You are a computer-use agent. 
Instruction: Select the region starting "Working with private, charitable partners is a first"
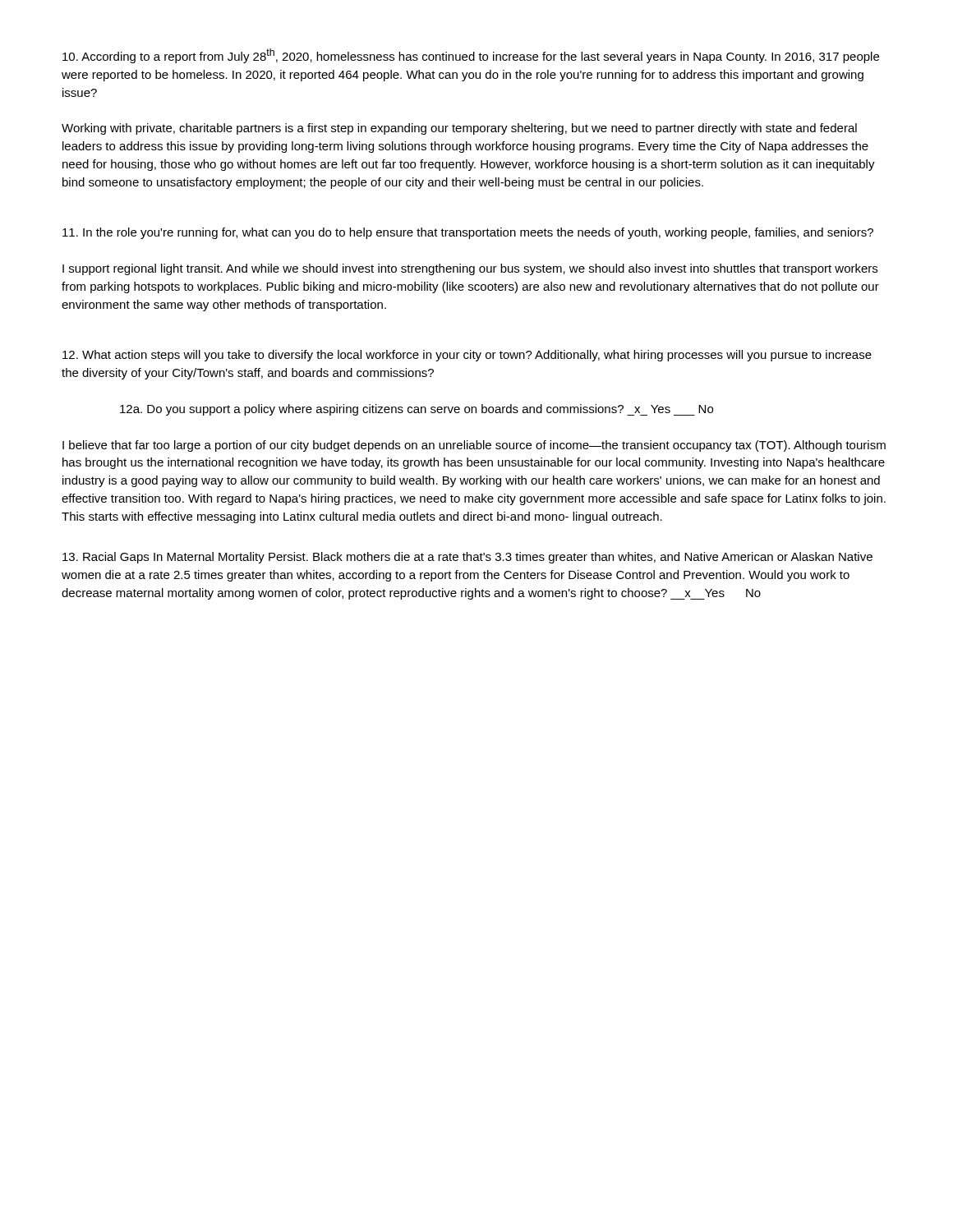pos(468,155)
